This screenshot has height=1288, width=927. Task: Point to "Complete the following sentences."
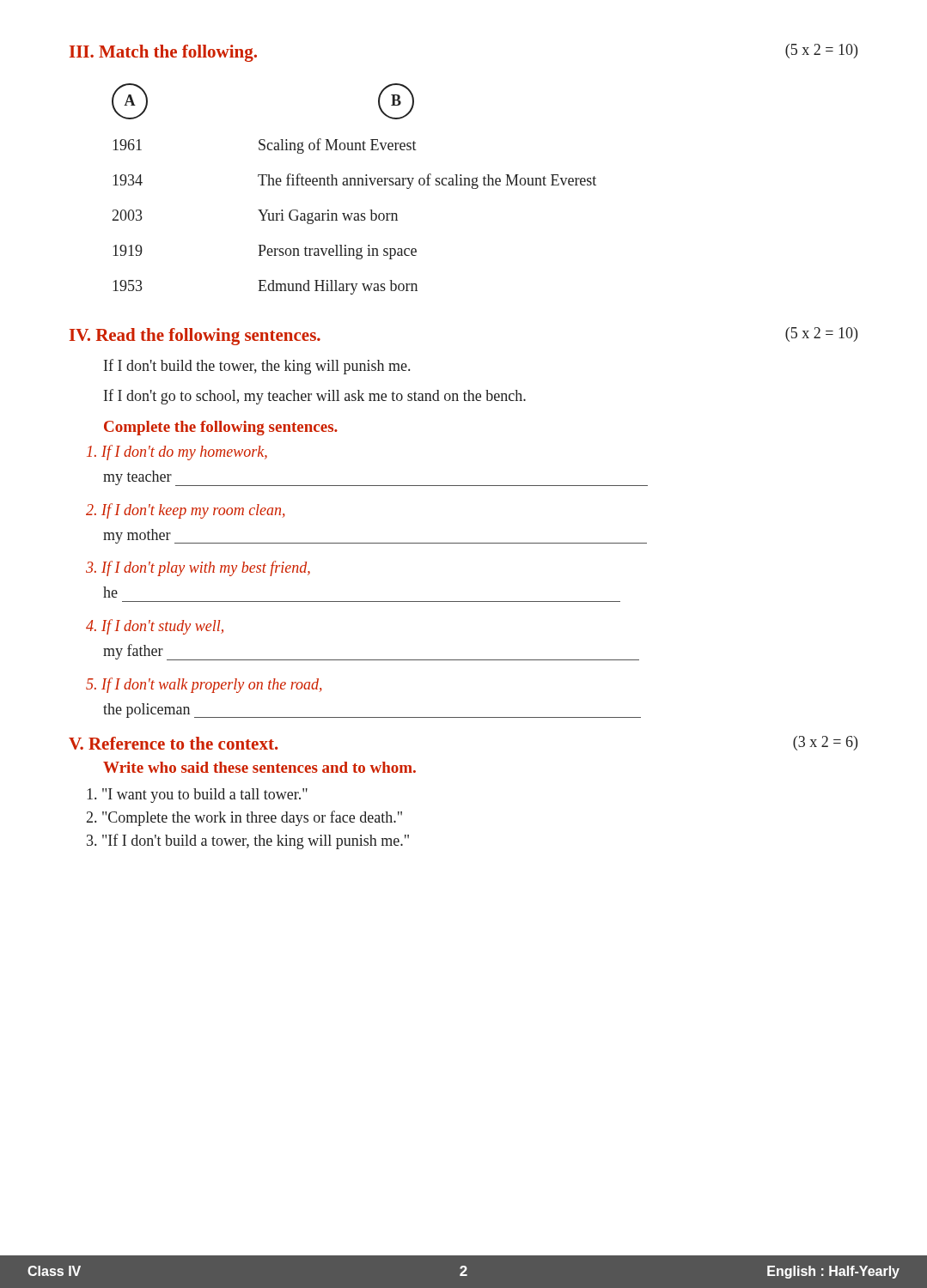221,426
